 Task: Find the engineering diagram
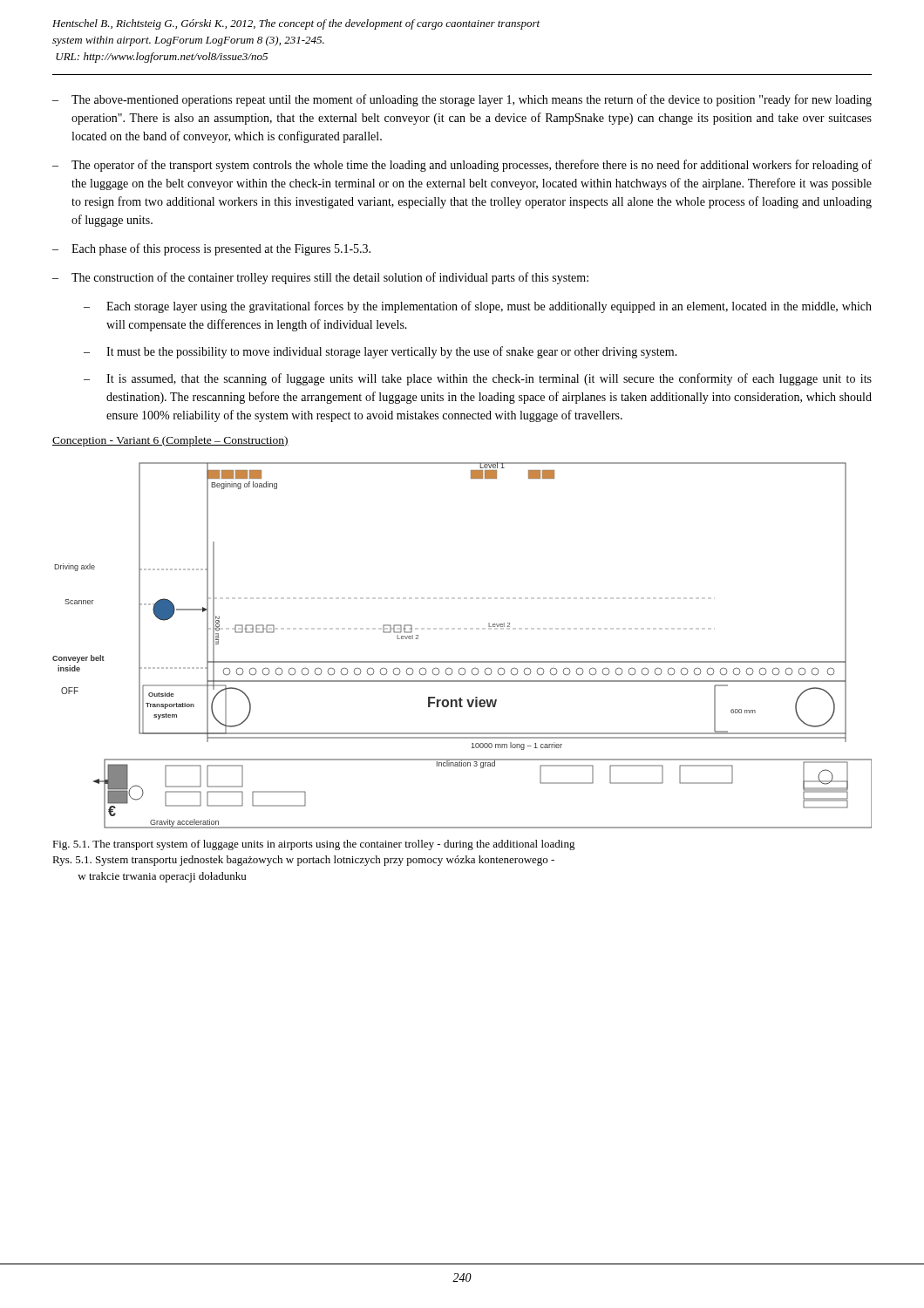[462, 641]
